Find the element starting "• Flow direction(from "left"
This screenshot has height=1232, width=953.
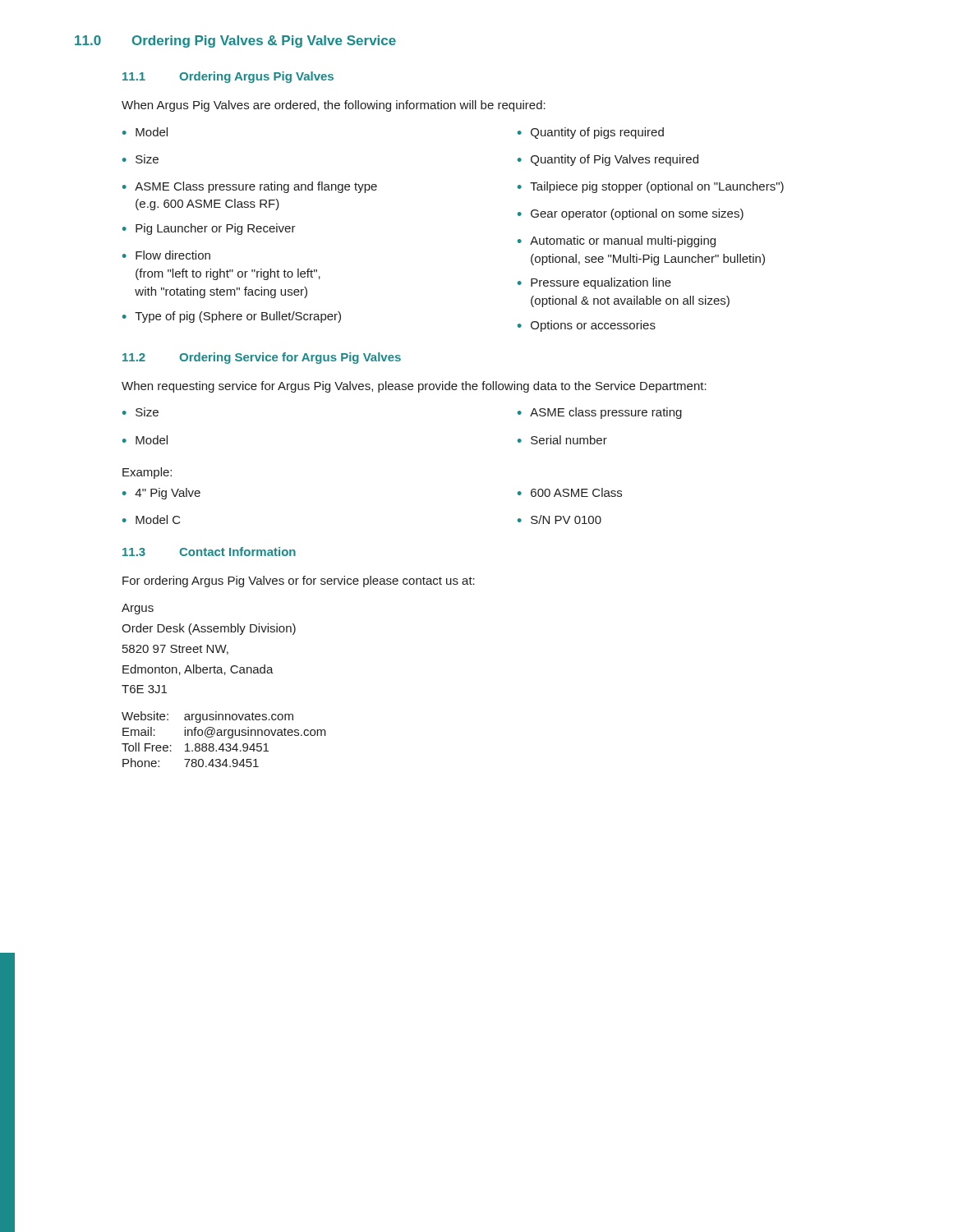pyautogui.click(x=221, y=273)
